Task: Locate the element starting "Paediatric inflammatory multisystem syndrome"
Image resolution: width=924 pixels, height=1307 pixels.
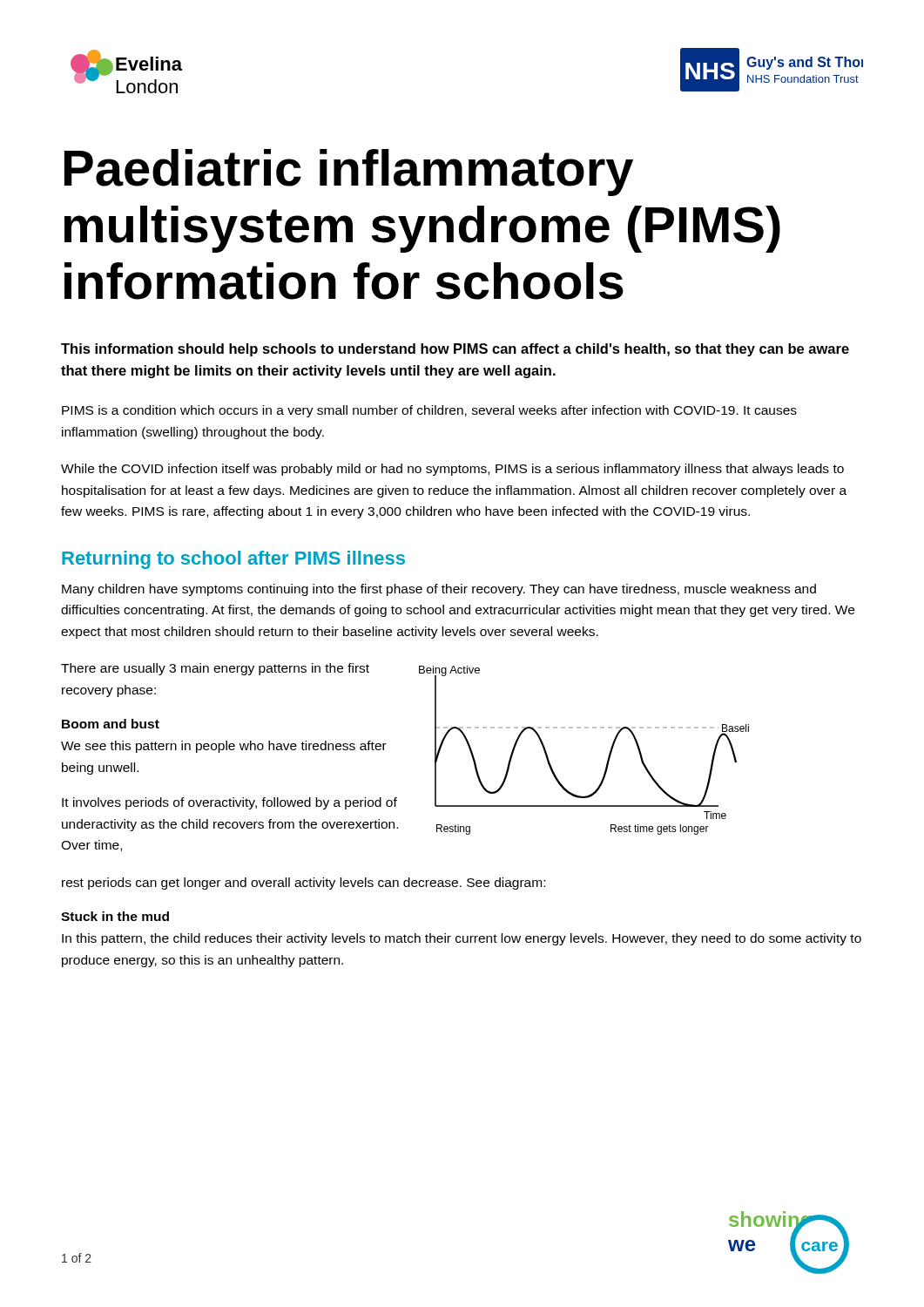Action: point(462,225)
